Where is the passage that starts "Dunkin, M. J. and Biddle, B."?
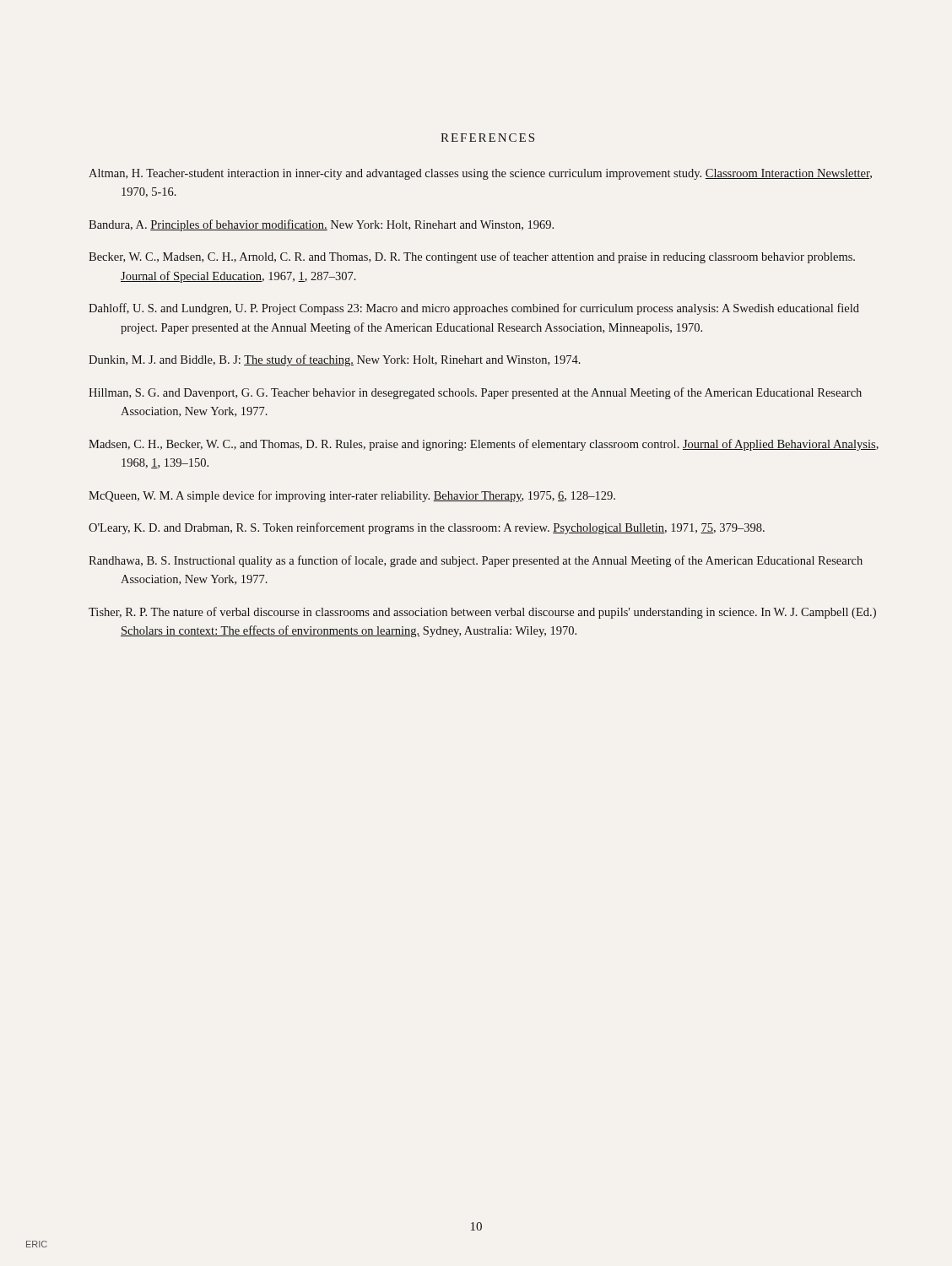This screenshot has height=1266, width=952. click(335, 360)
